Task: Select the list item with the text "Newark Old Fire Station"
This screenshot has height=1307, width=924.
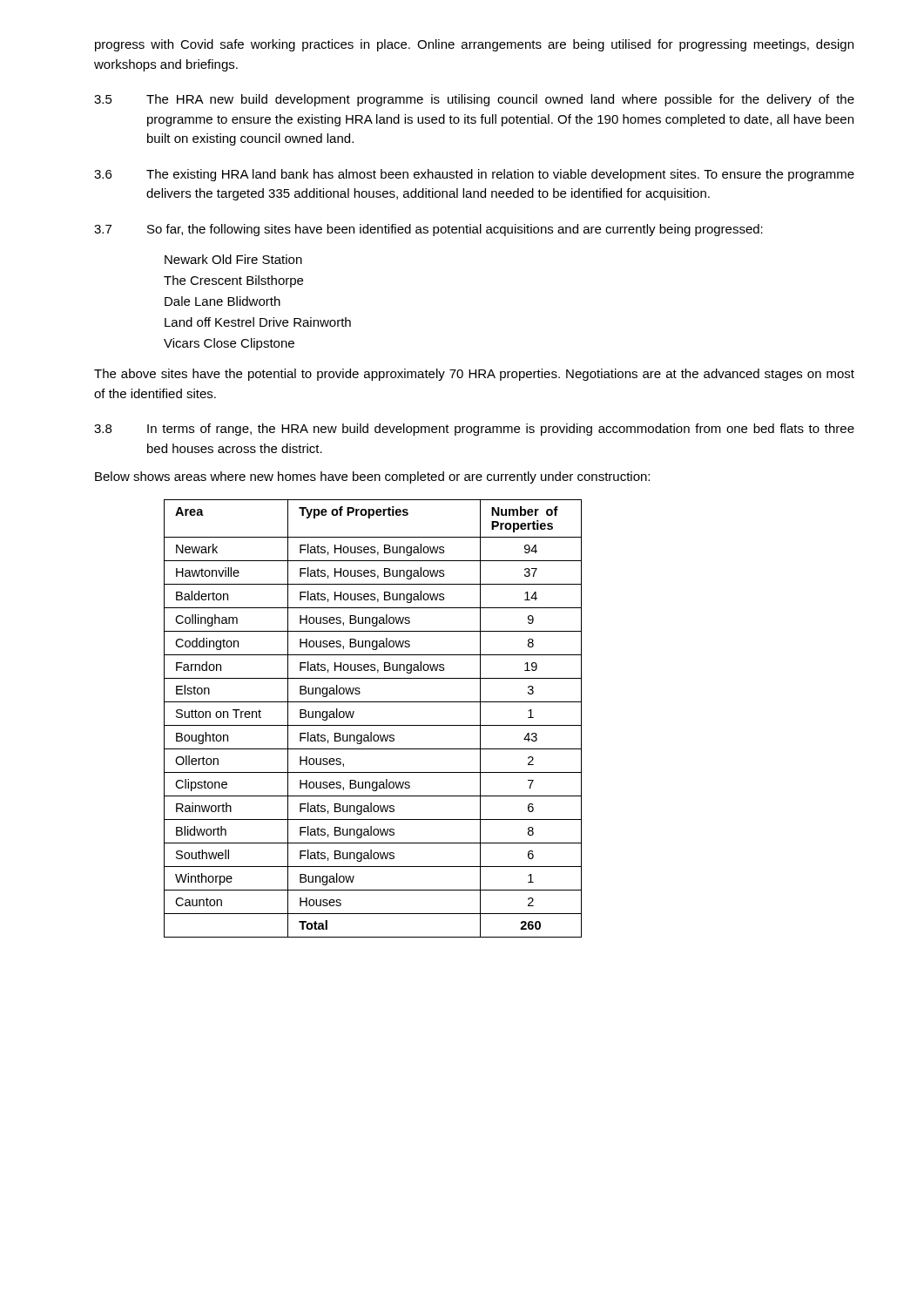Action: 233,259
